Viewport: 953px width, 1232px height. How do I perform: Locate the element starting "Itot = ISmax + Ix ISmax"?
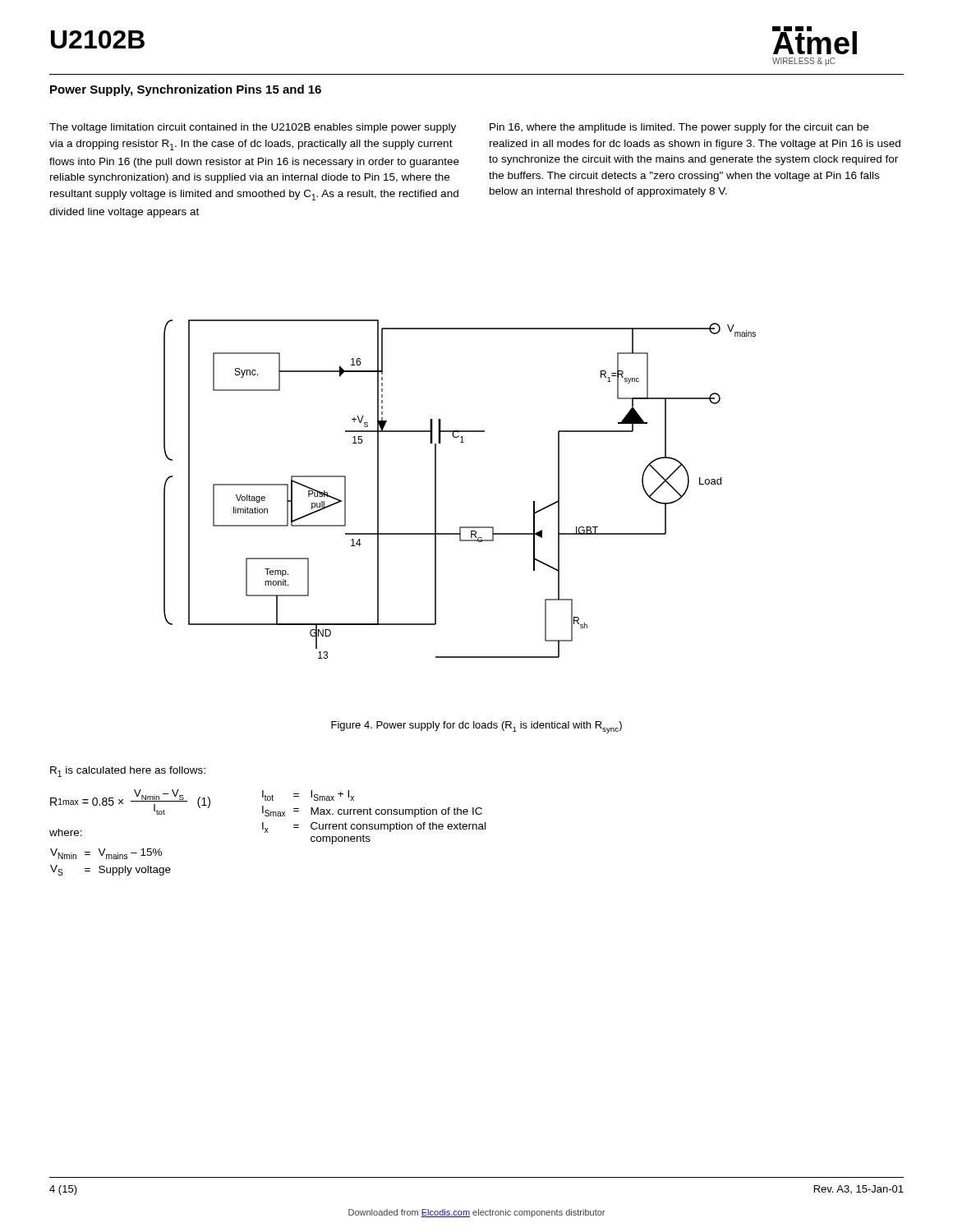pos(374,816)
